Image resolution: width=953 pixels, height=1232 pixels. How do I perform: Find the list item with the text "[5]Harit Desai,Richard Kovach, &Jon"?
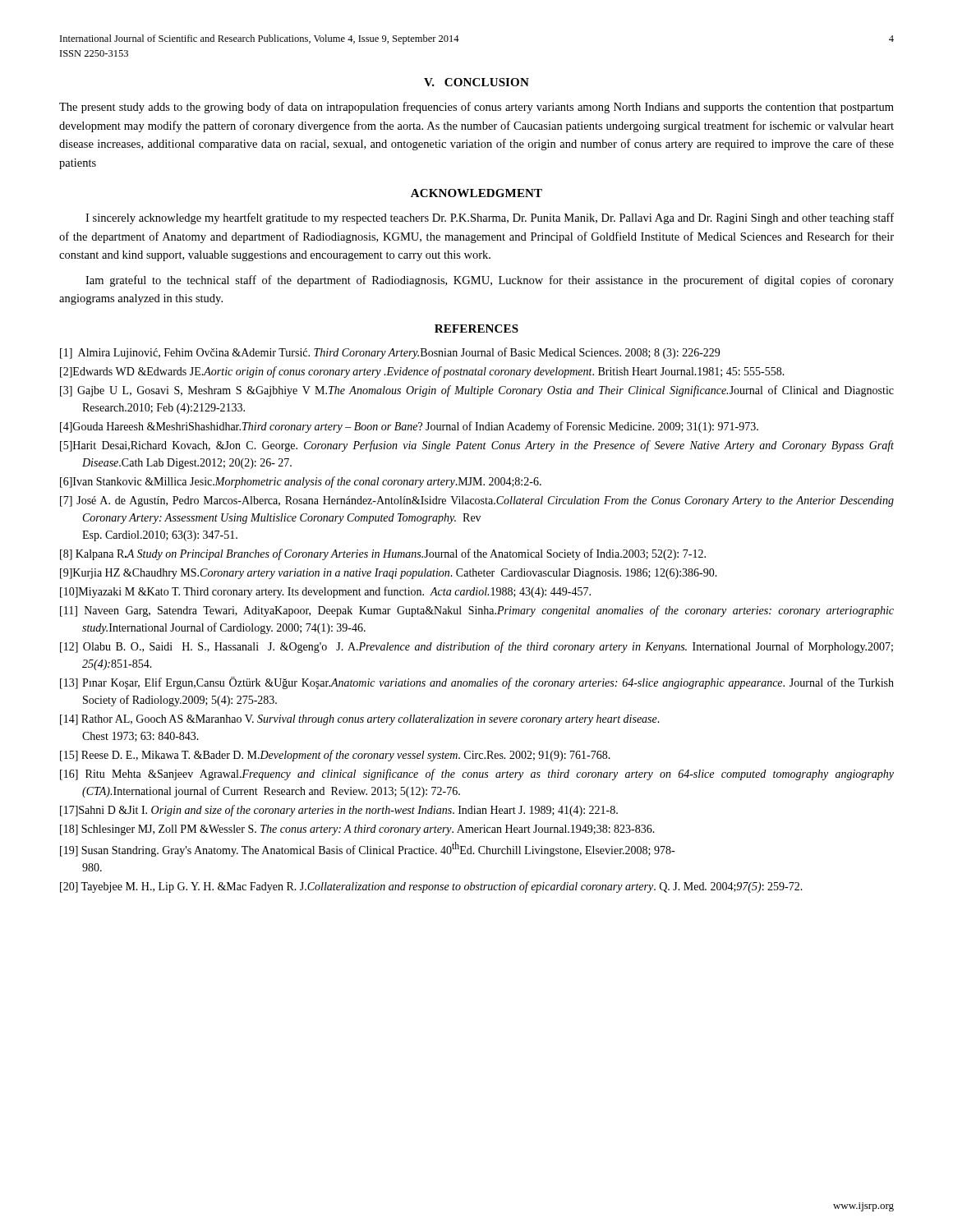click(x=476, y=455)
